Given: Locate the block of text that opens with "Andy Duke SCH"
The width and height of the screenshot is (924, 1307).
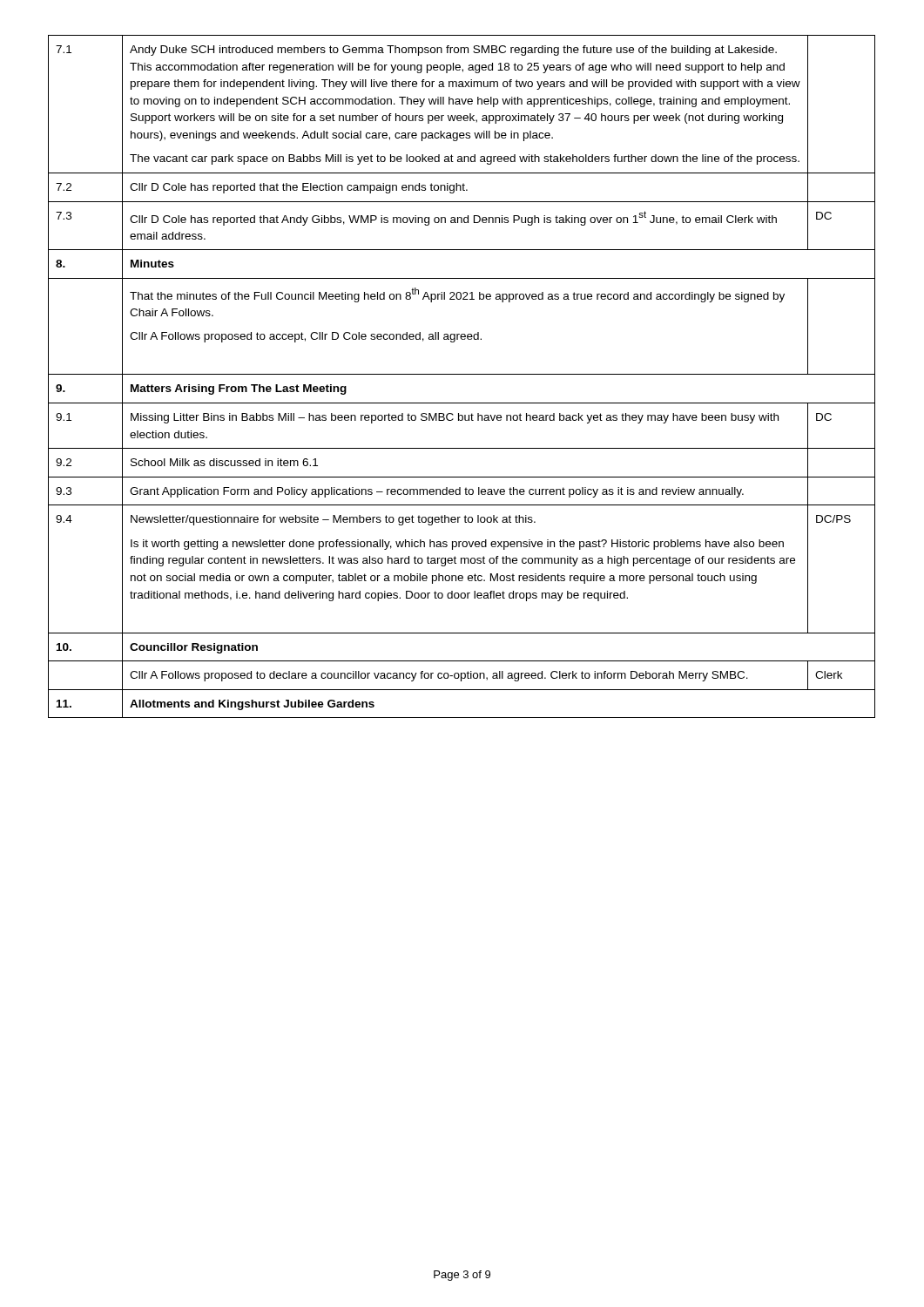Looking at the screenshot, I should click(x=465, y=104).
